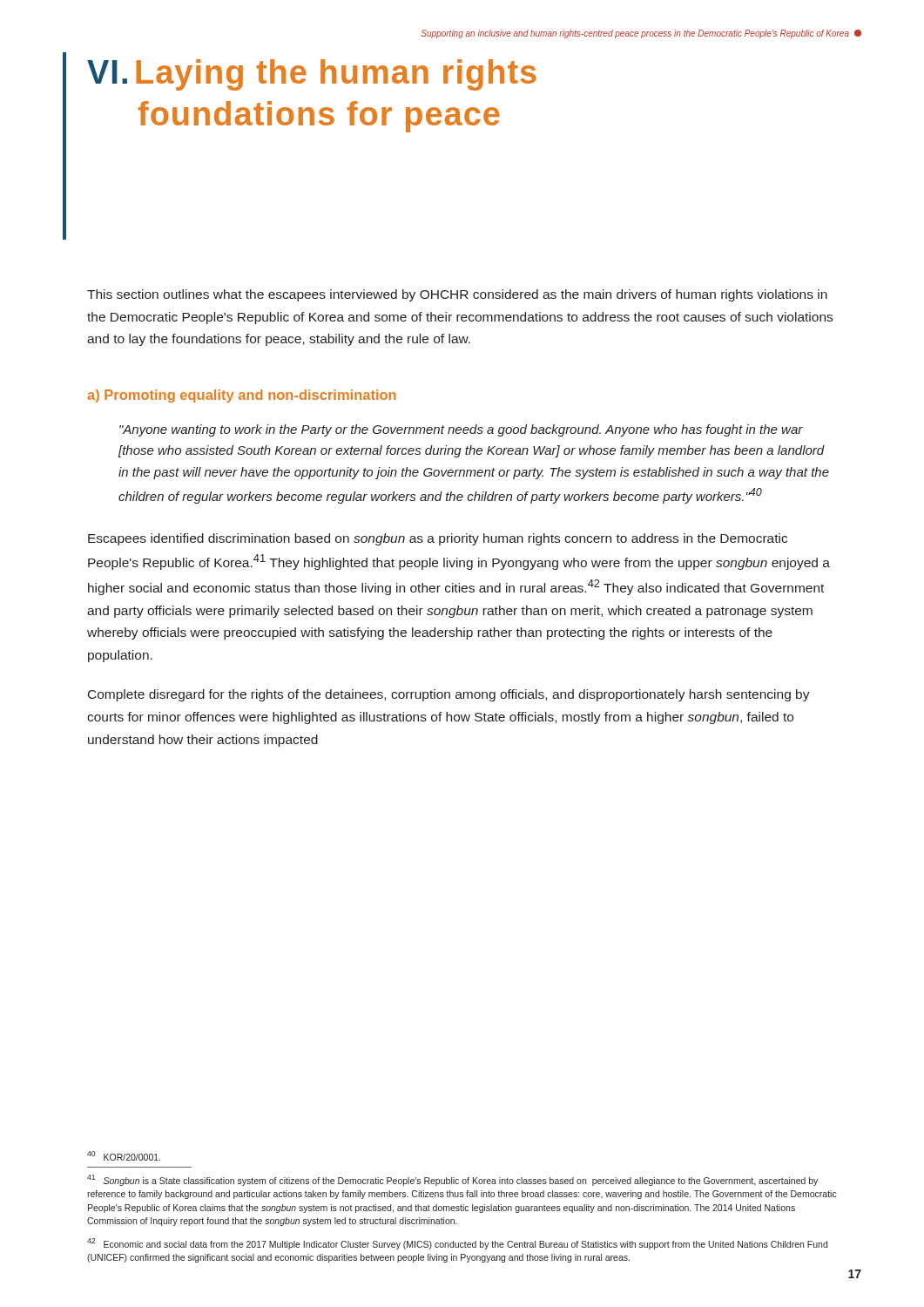Select the text block that reads "Escapees identified discrimination based on songbun as"
Screen dimensions: 1307x924
pyautogui.click(x=458, y=596)
